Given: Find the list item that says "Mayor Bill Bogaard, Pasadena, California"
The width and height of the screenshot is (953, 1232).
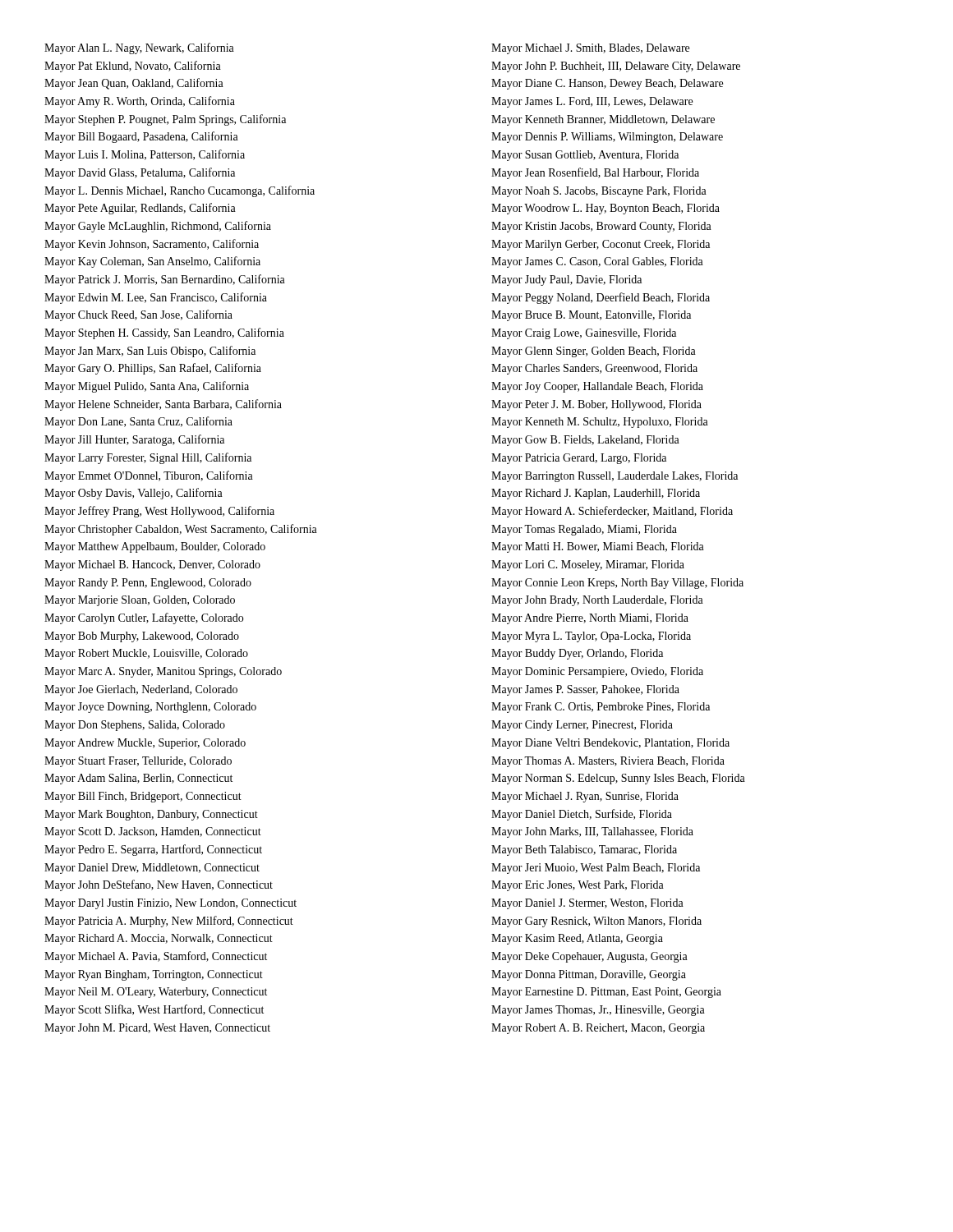Looking at the screenshot, I should point(141,137).
